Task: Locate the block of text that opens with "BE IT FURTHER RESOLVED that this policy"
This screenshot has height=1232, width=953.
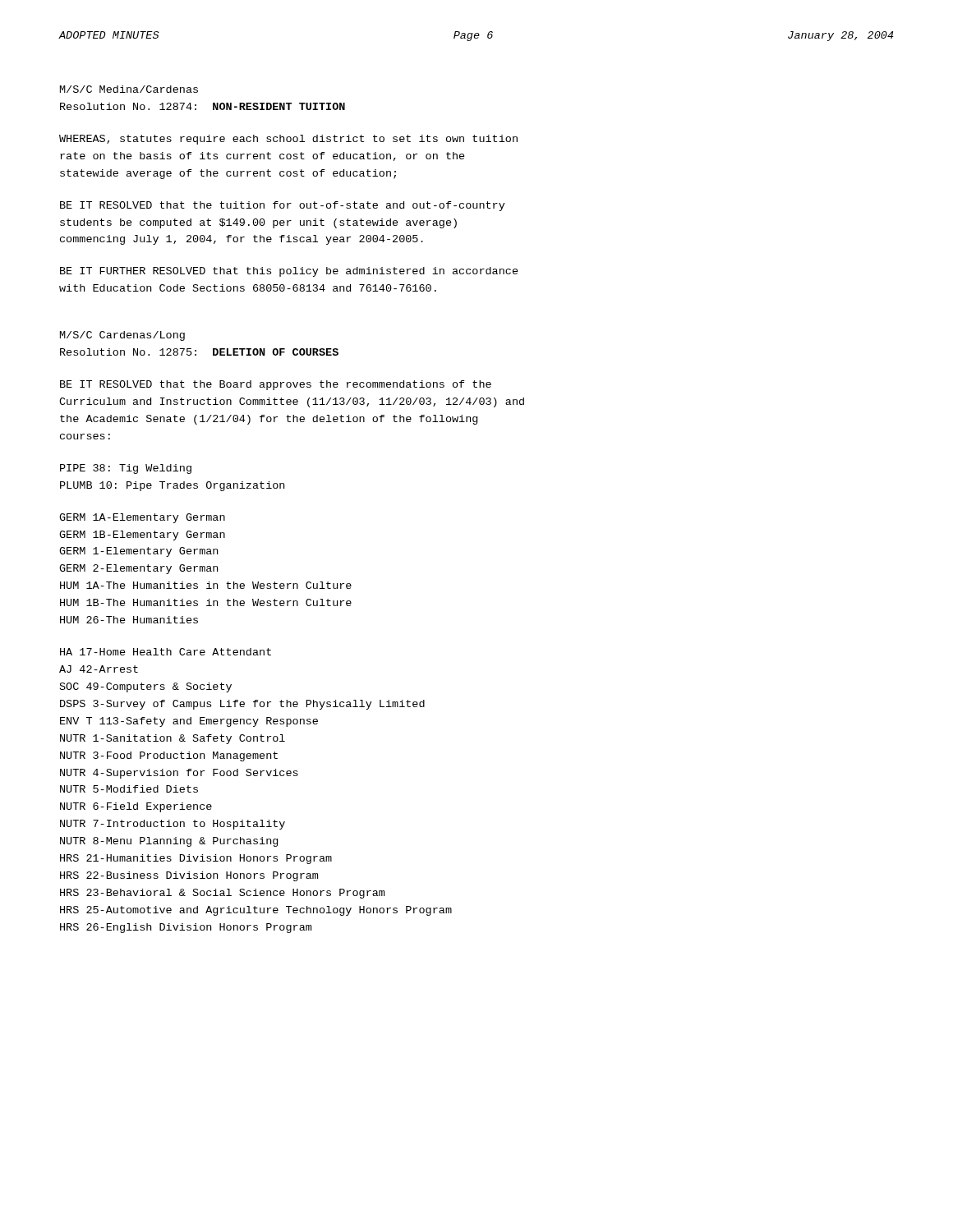Action: point(289,280)
